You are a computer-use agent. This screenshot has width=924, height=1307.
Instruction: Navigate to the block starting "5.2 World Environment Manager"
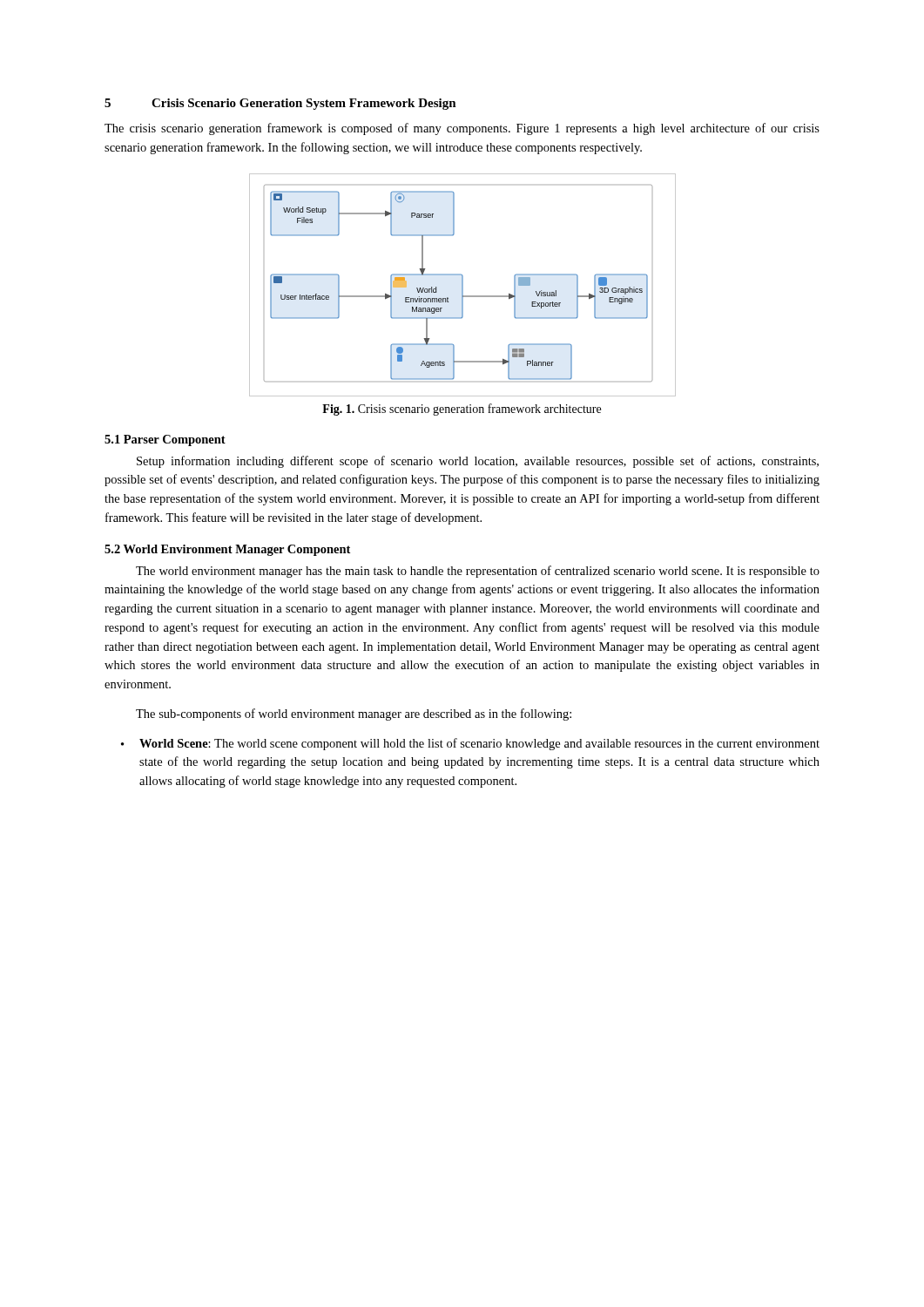point(227,548)
